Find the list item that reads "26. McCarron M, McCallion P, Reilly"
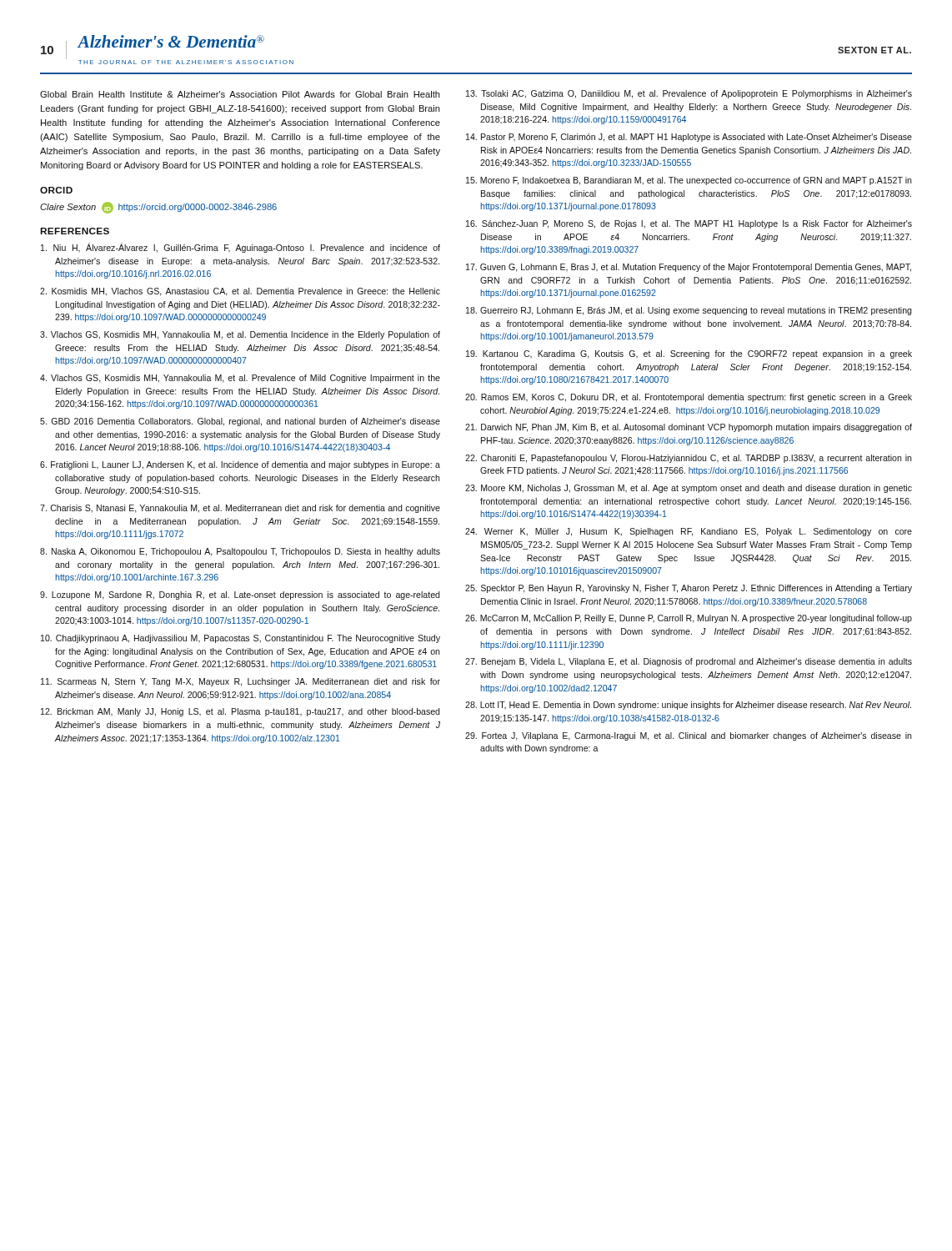 689,631
